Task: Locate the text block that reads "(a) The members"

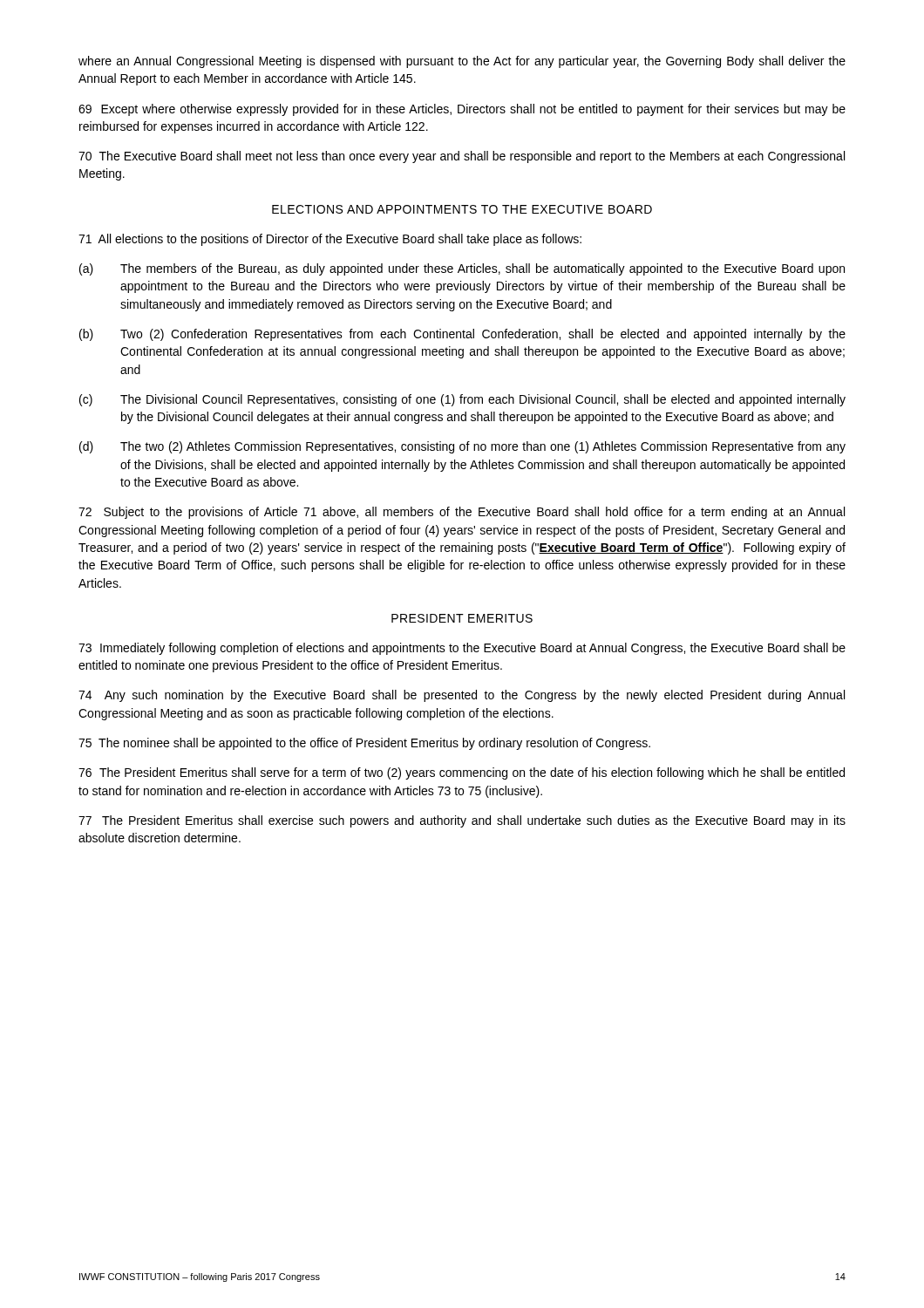Action: 462,286
